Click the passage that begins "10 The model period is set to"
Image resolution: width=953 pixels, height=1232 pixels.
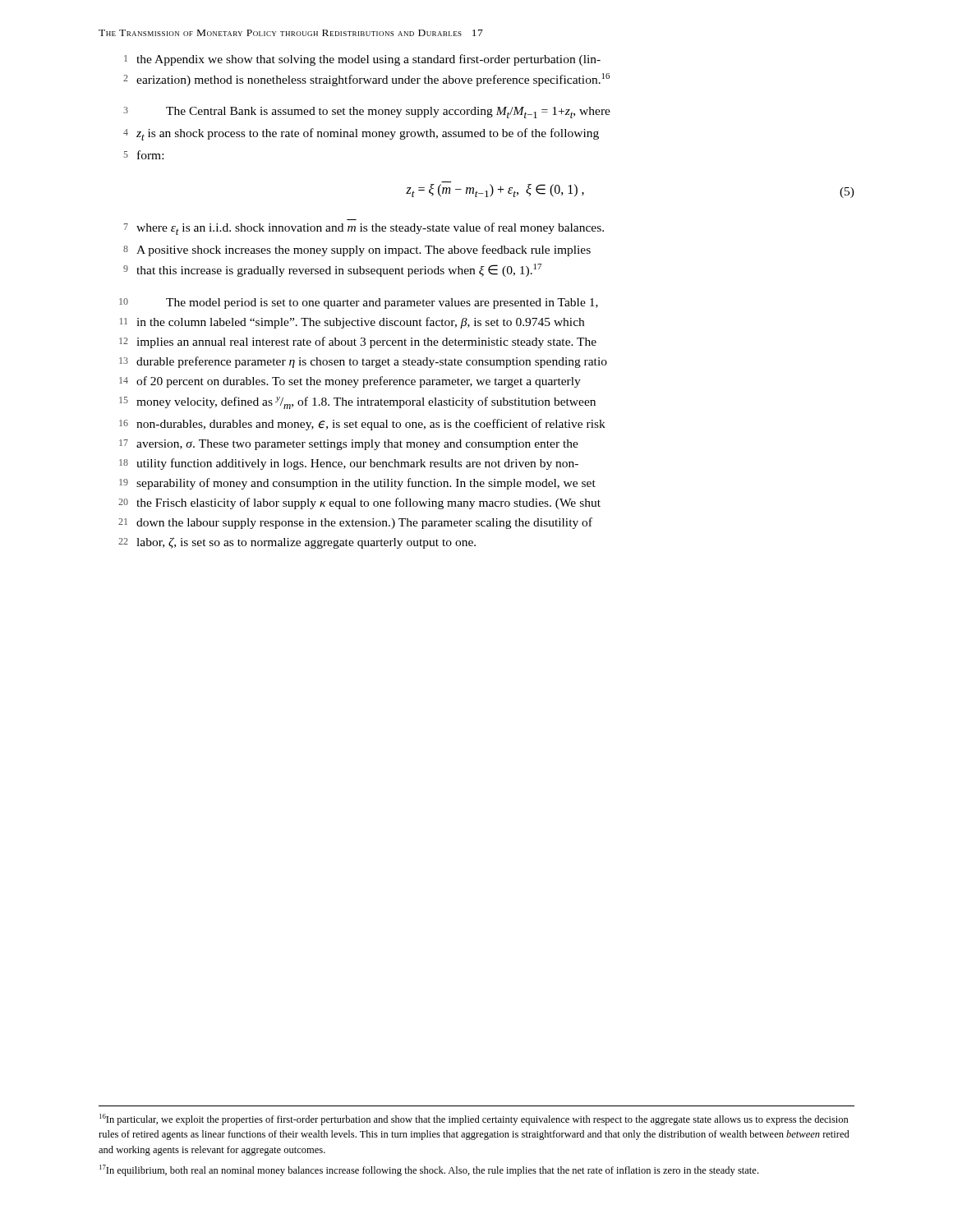pos(476,422)
